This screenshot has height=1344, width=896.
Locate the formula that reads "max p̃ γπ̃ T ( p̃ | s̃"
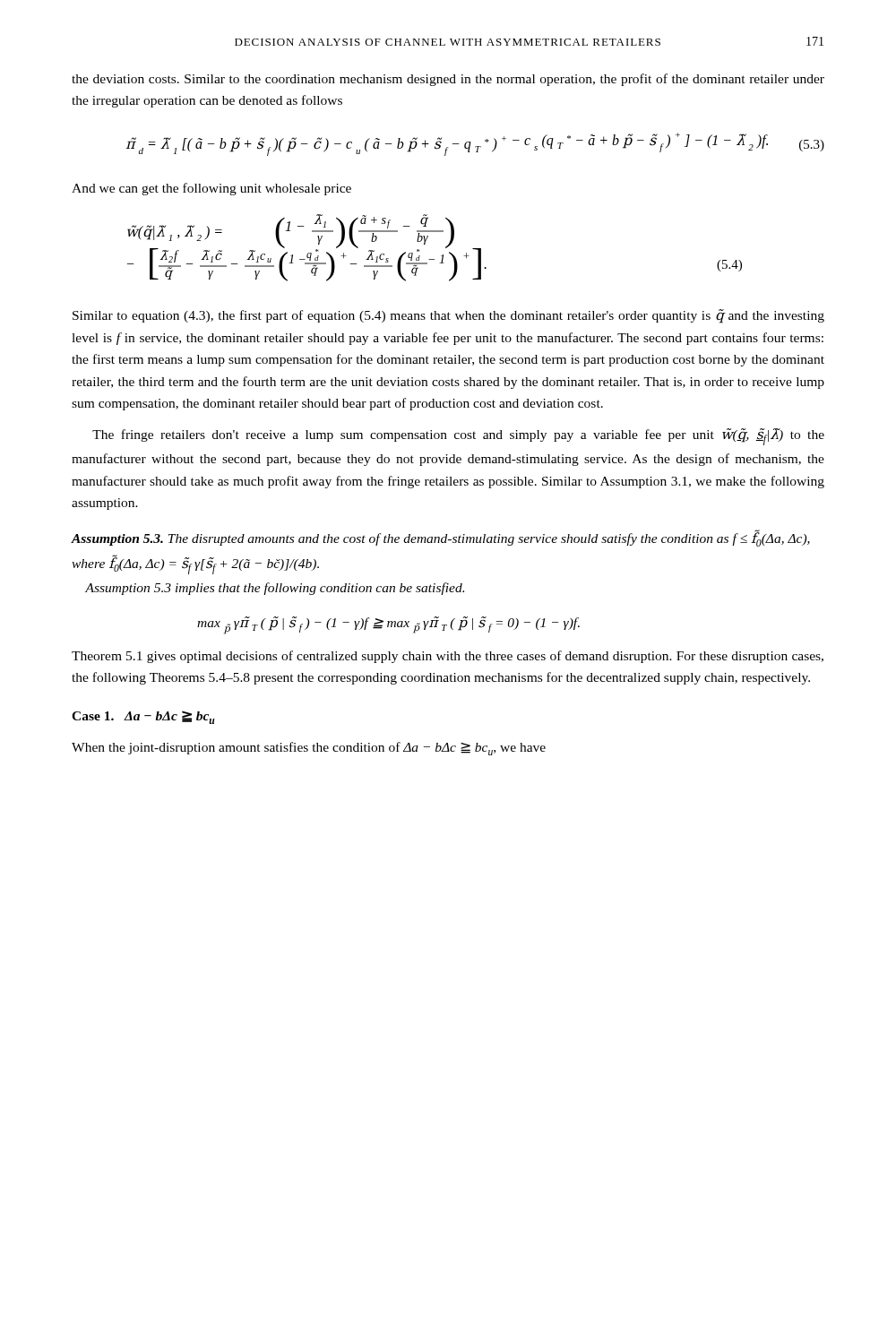tap(448, 622)
